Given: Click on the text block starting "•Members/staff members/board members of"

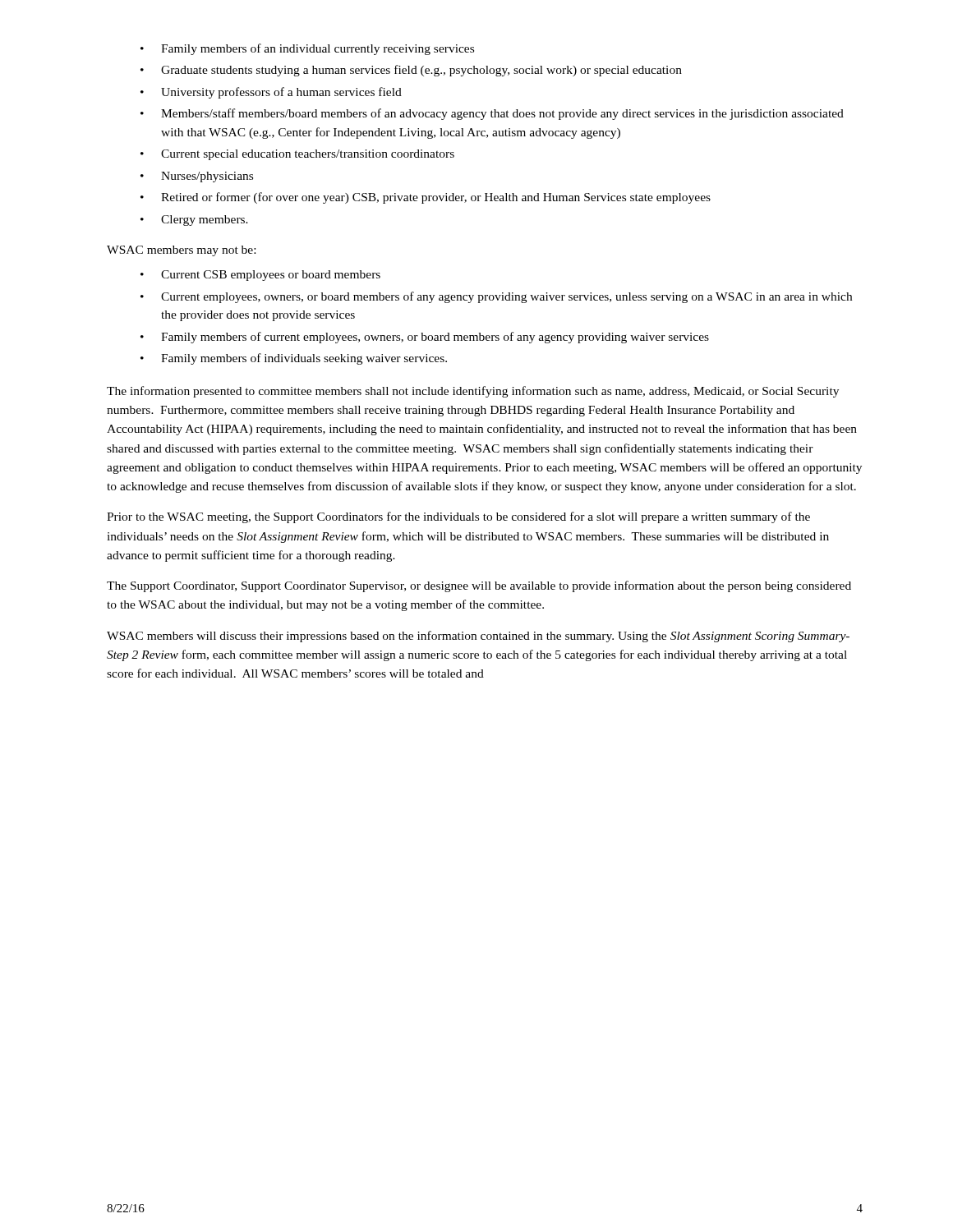Looking at the screenshot, I should coord(501,123).
